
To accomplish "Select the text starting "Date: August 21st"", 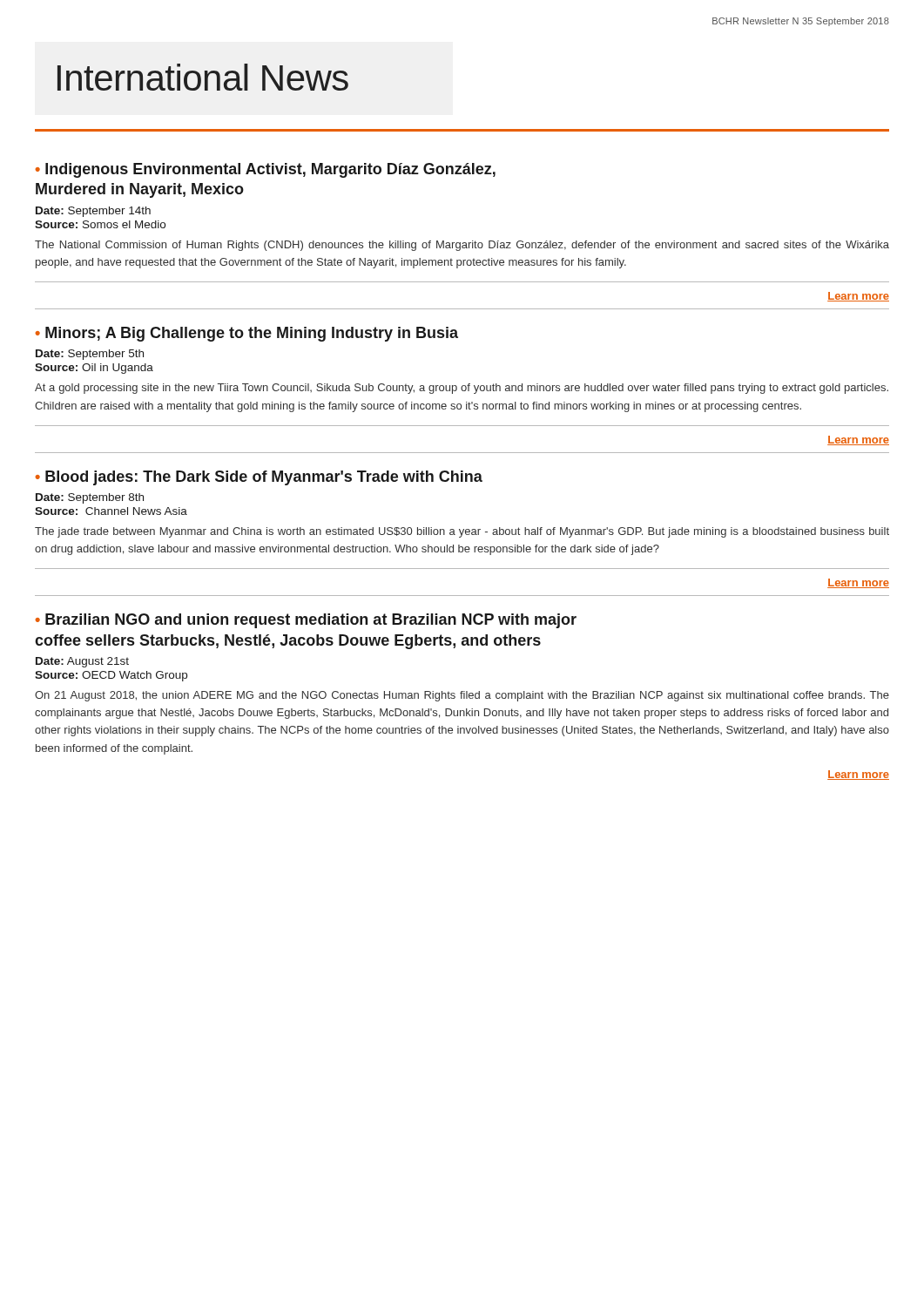I will coord(82,661).
